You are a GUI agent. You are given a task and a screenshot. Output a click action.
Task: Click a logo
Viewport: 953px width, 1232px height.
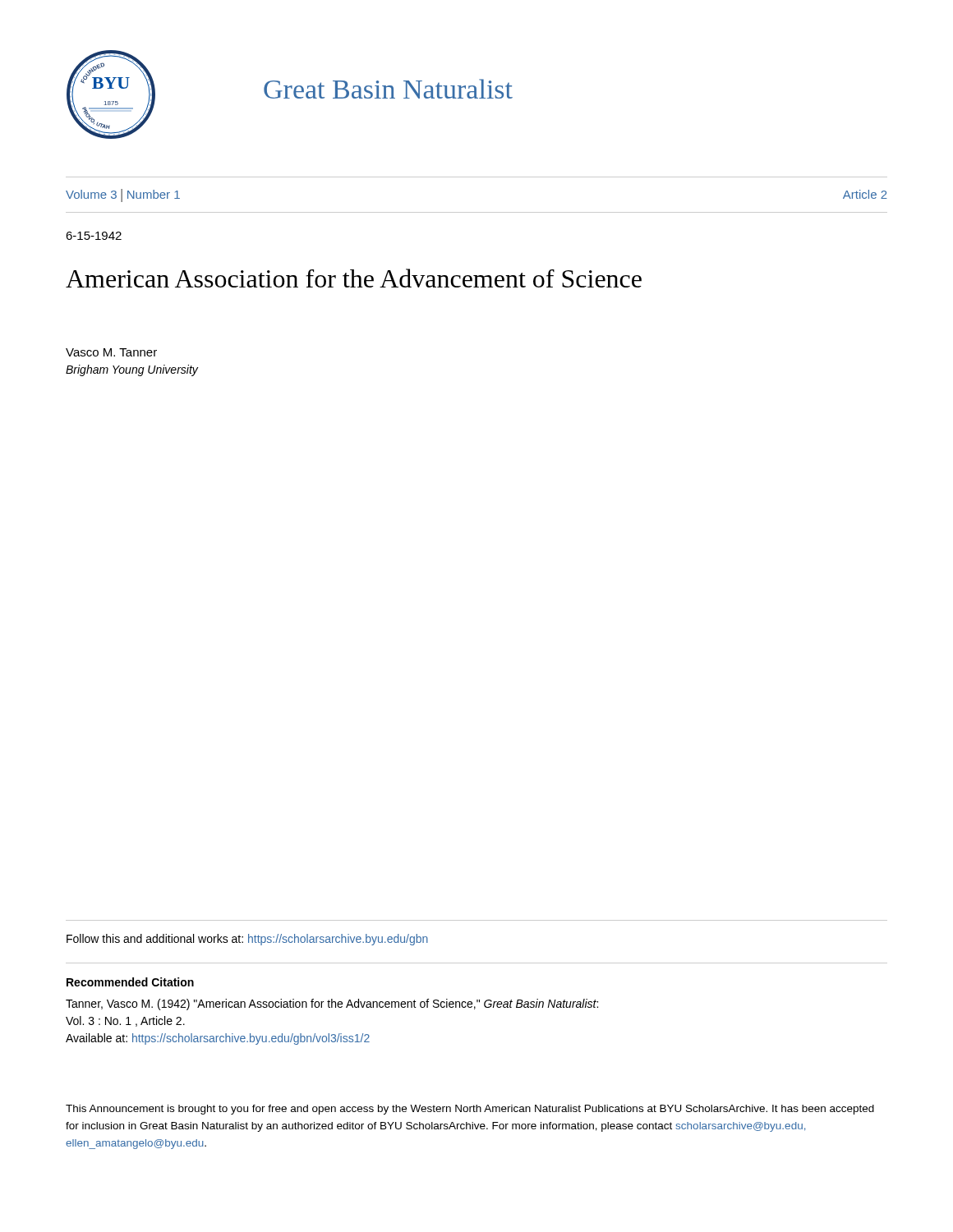(111, 96)
